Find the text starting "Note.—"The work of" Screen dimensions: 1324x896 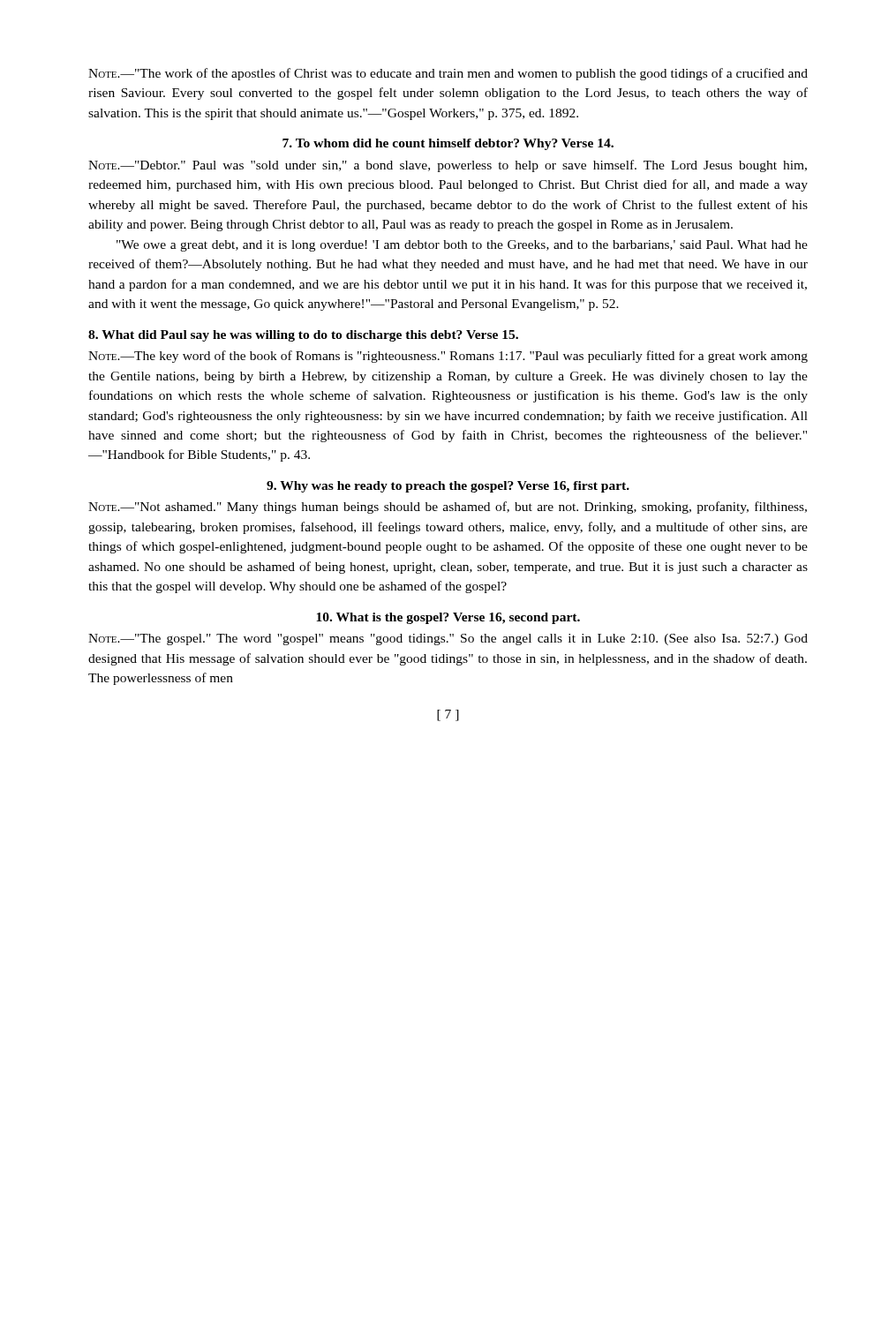click(448, 93)
